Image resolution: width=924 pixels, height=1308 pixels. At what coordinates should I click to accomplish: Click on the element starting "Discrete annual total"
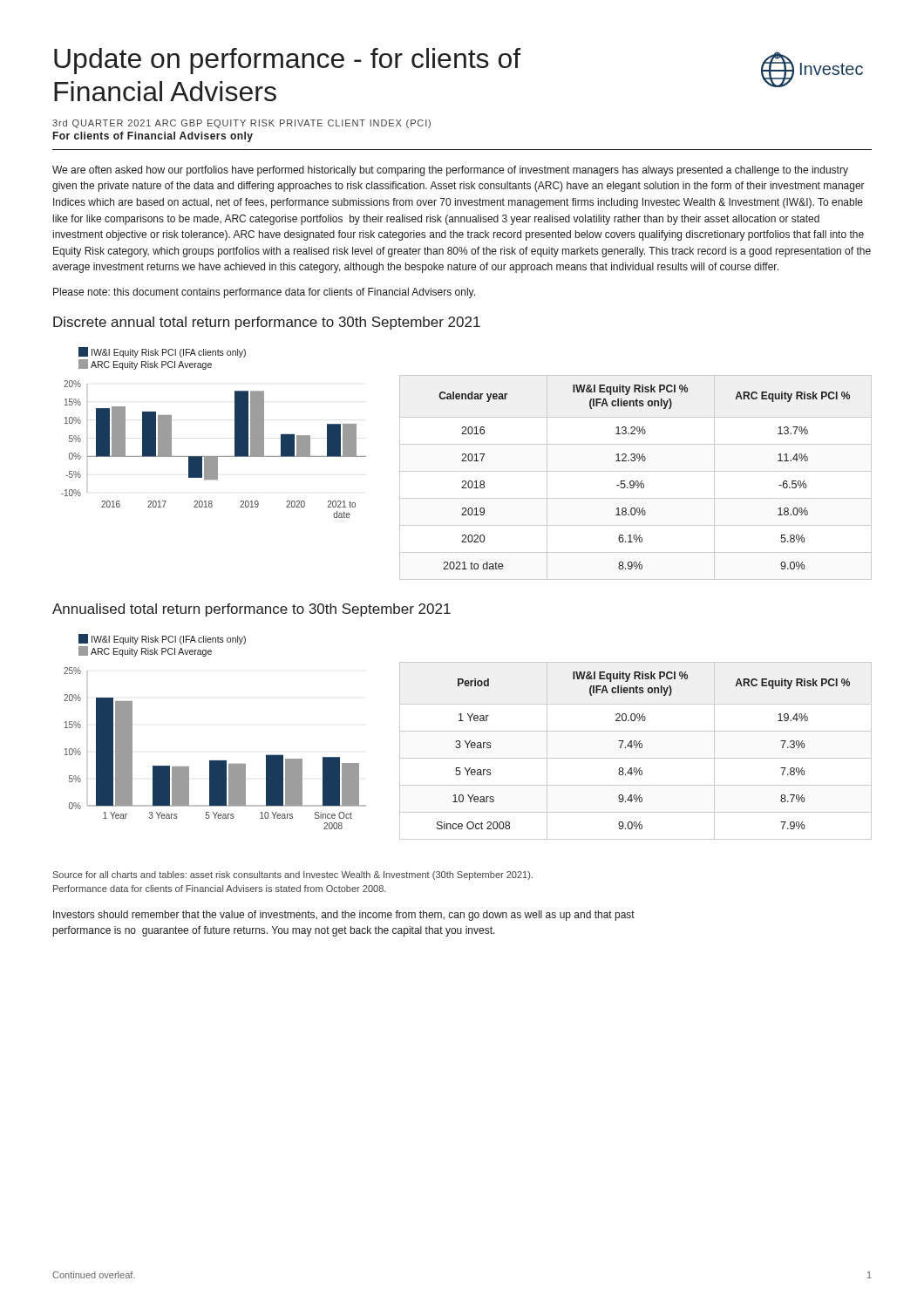(x=462, y=323)
